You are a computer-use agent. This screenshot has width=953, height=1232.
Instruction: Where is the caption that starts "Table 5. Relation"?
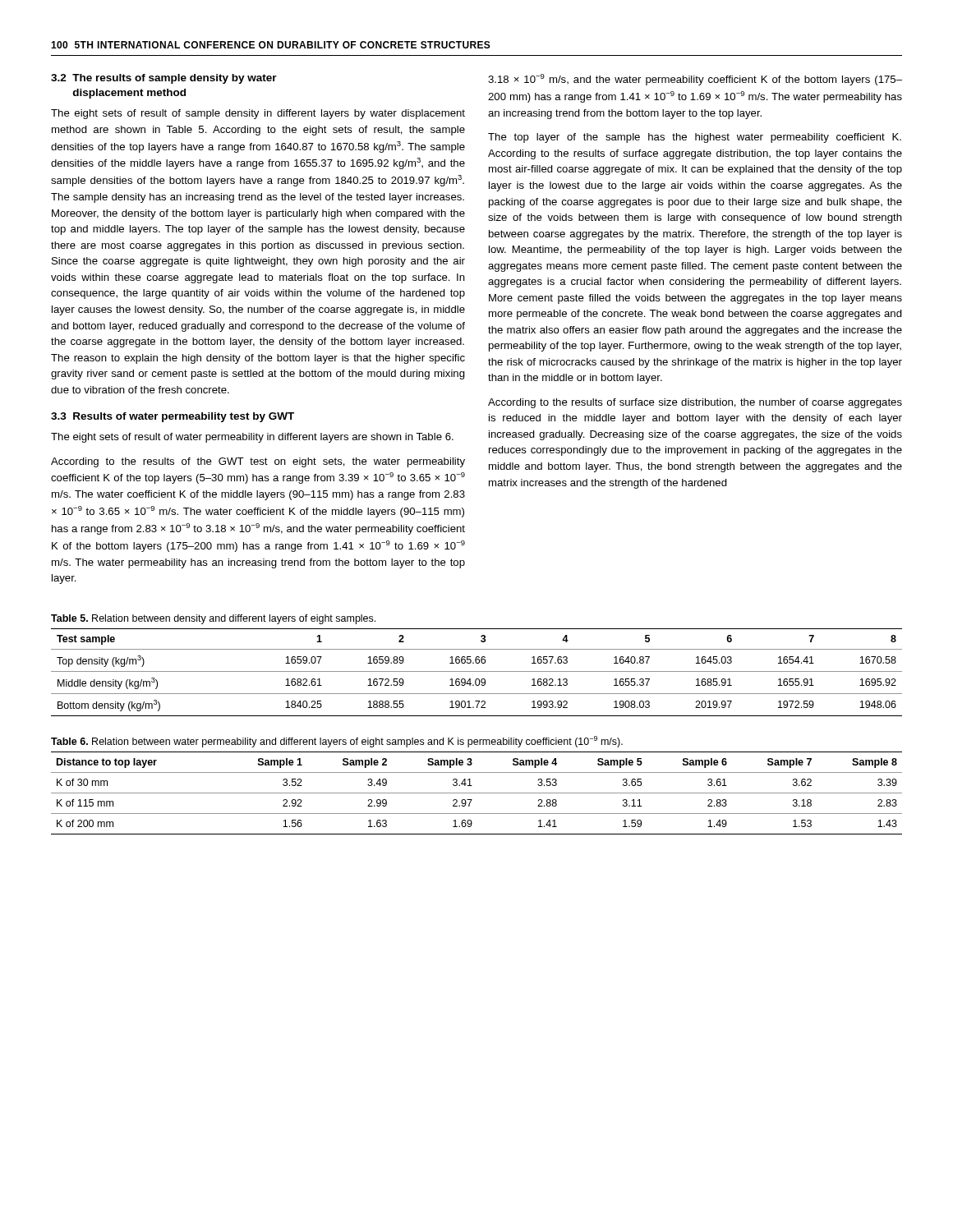click(x=214, y=618)
